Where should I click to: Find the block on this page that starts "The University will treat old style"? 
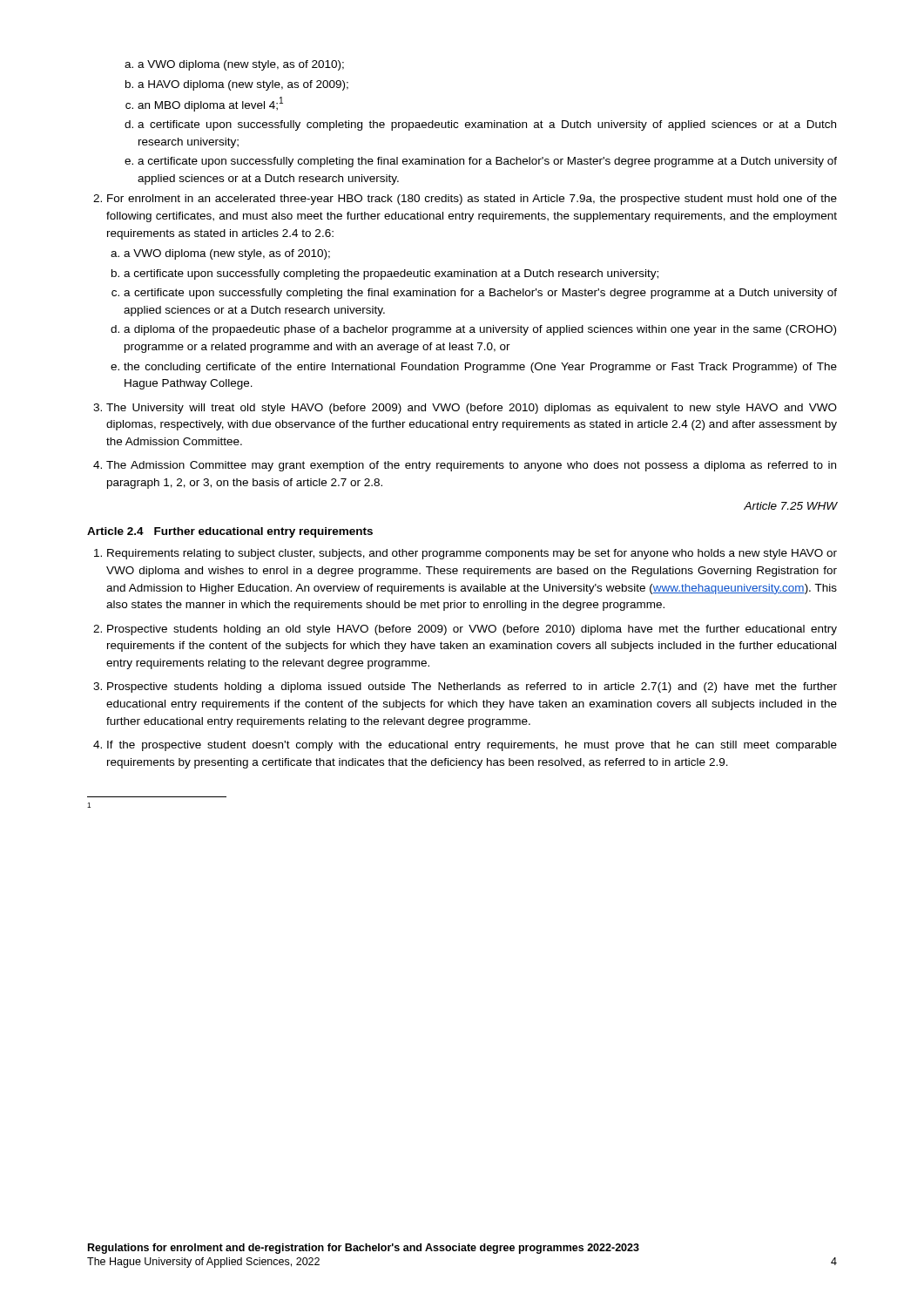click(x=462, y=424)
